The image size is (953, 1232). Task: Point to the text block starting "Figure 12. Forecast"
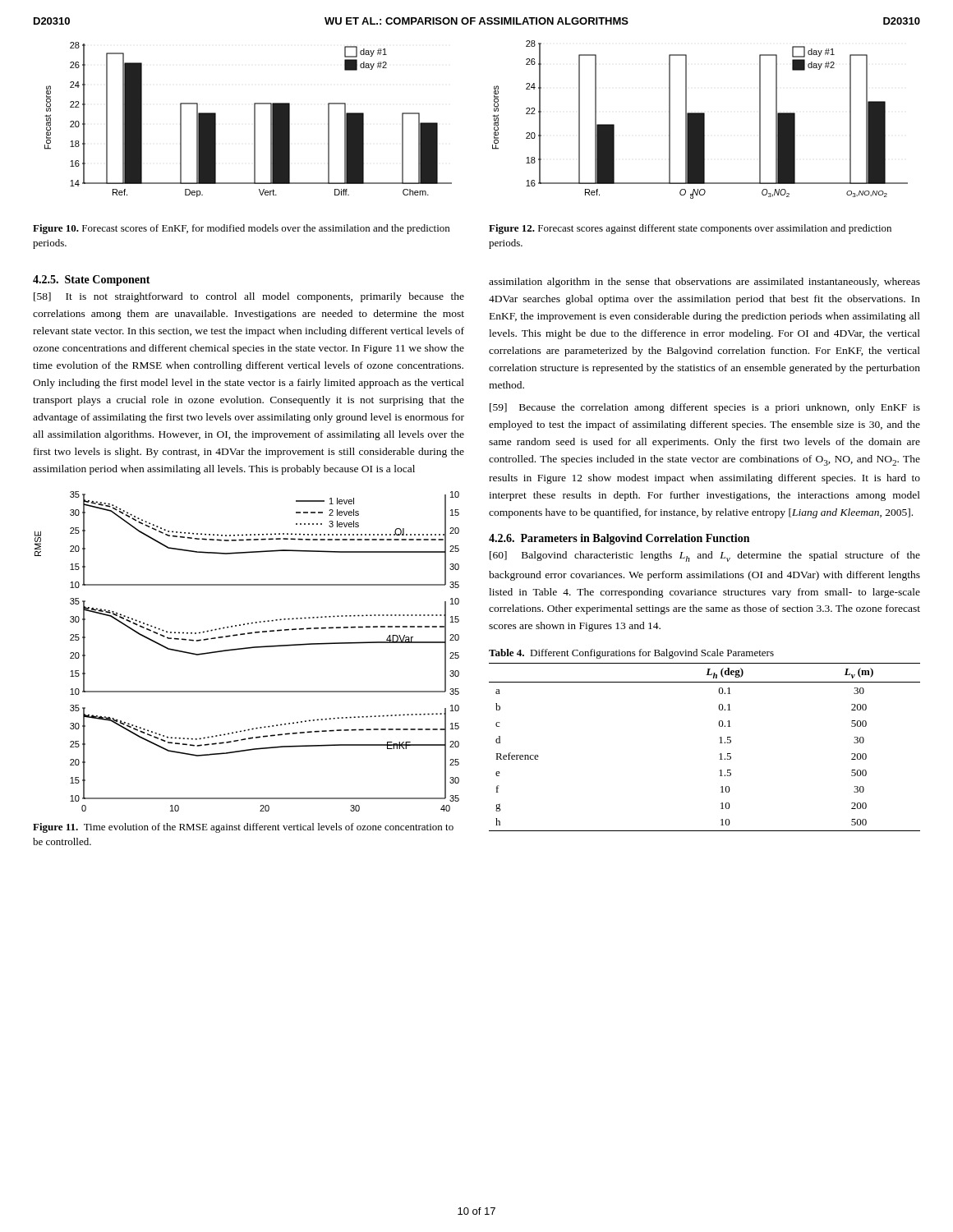coord(690,235)
